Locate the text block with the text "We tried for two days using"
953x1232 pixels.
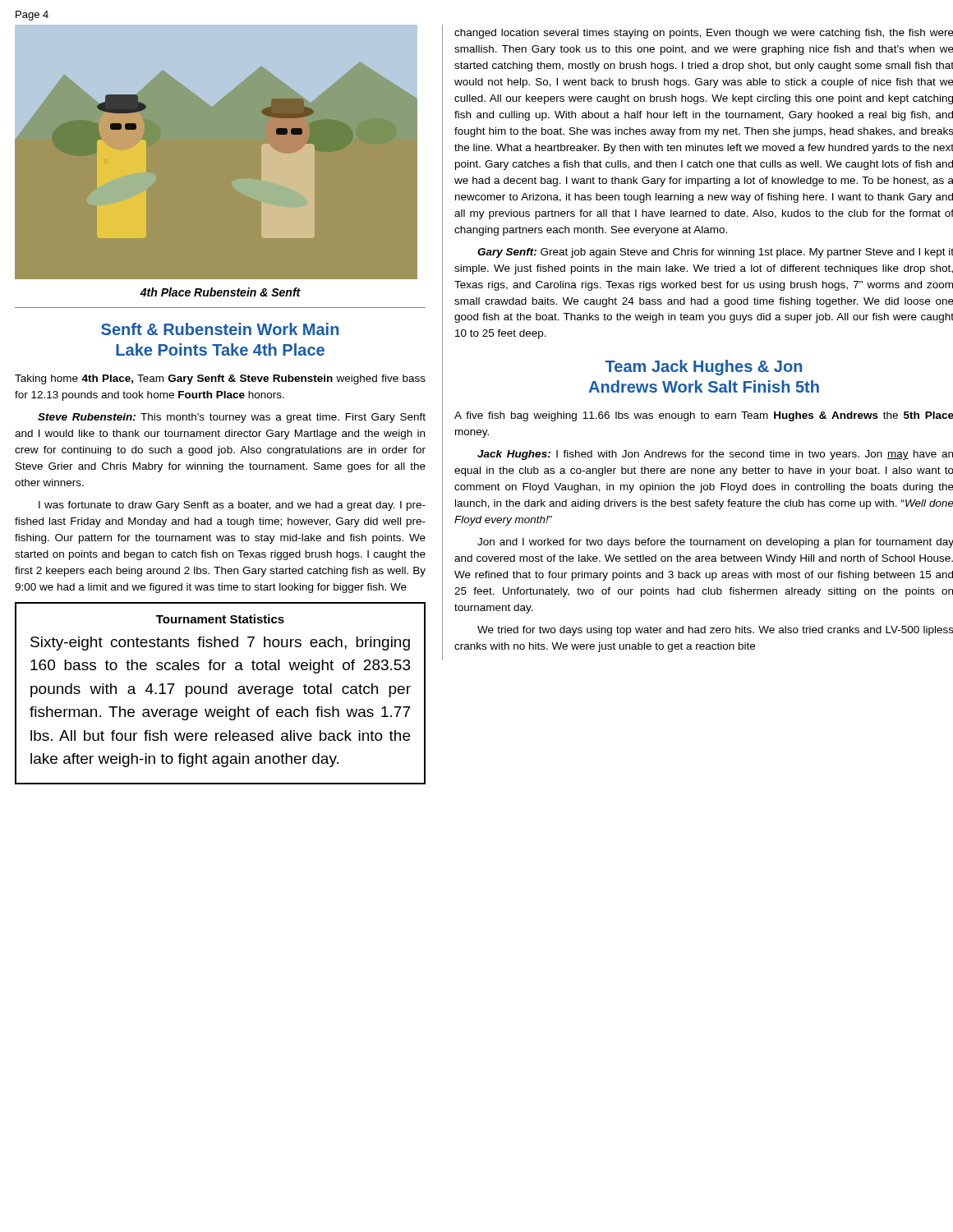click(704, 638)
